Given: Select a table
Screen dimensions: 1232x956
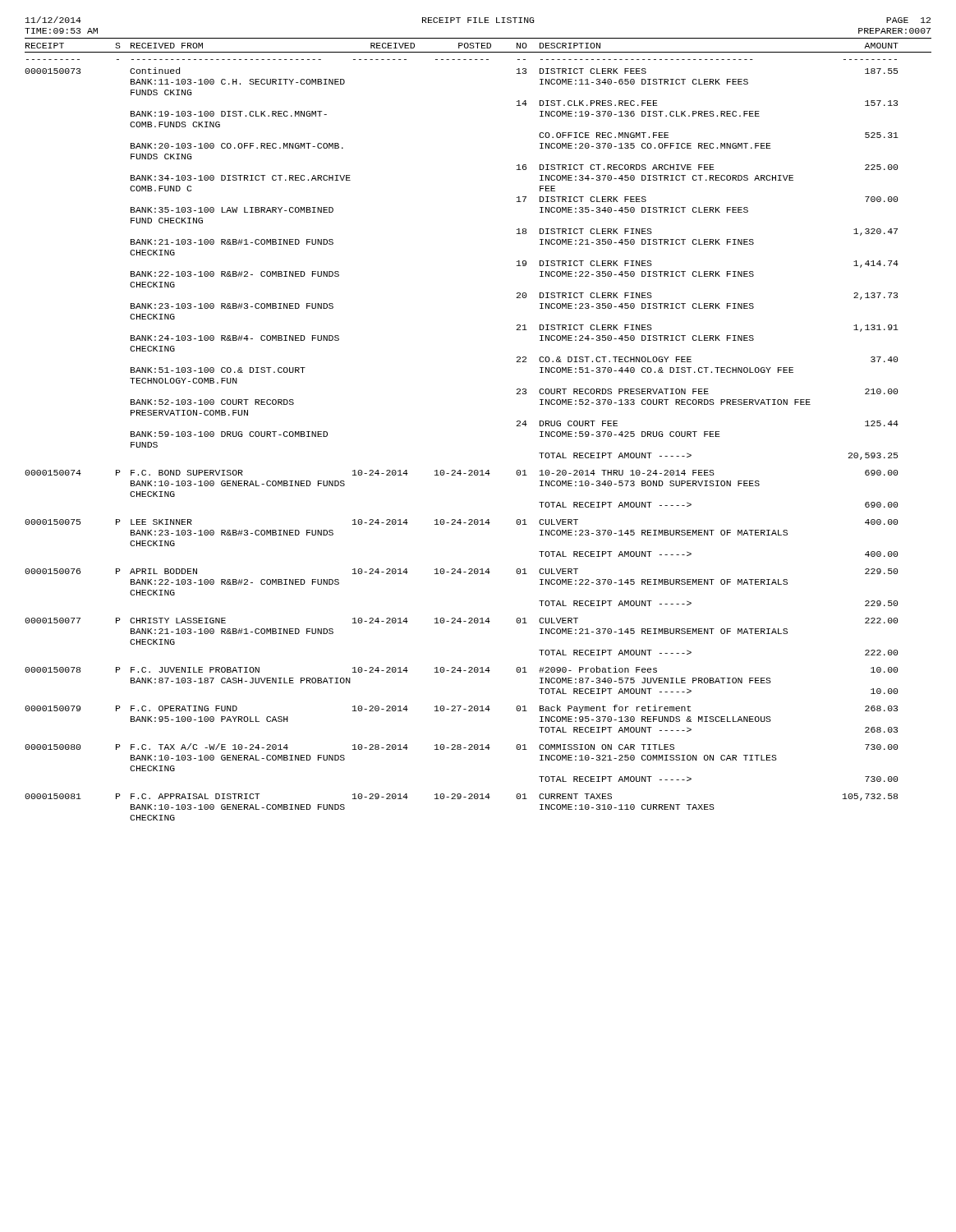Looking at the screenshot, I should (478, 432).
